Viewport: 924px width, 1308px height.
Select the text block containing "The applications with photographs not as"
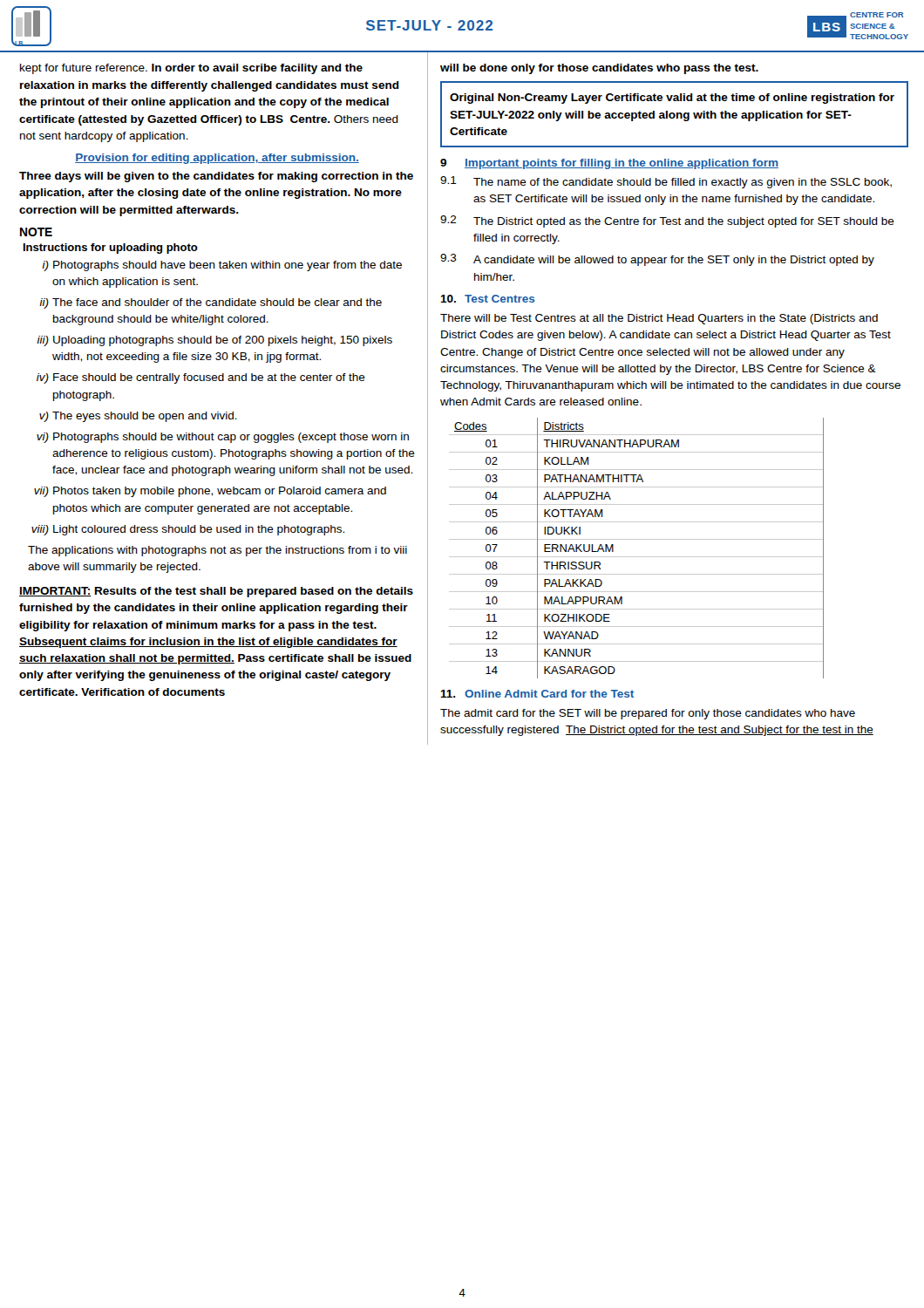(x=218, y=558)
